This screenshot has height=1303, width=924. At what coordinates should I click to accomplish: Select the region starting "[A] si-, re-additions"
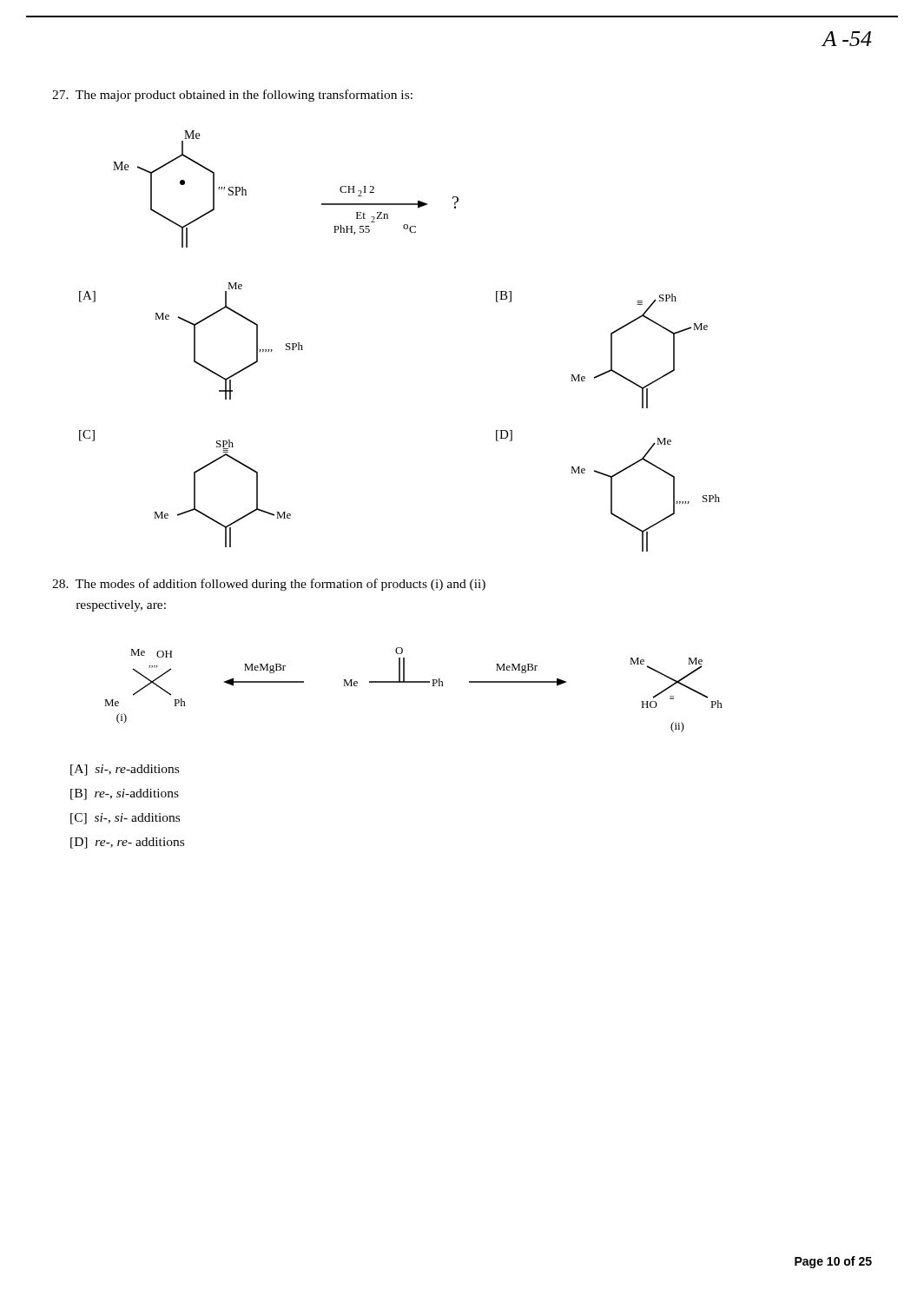125,768
